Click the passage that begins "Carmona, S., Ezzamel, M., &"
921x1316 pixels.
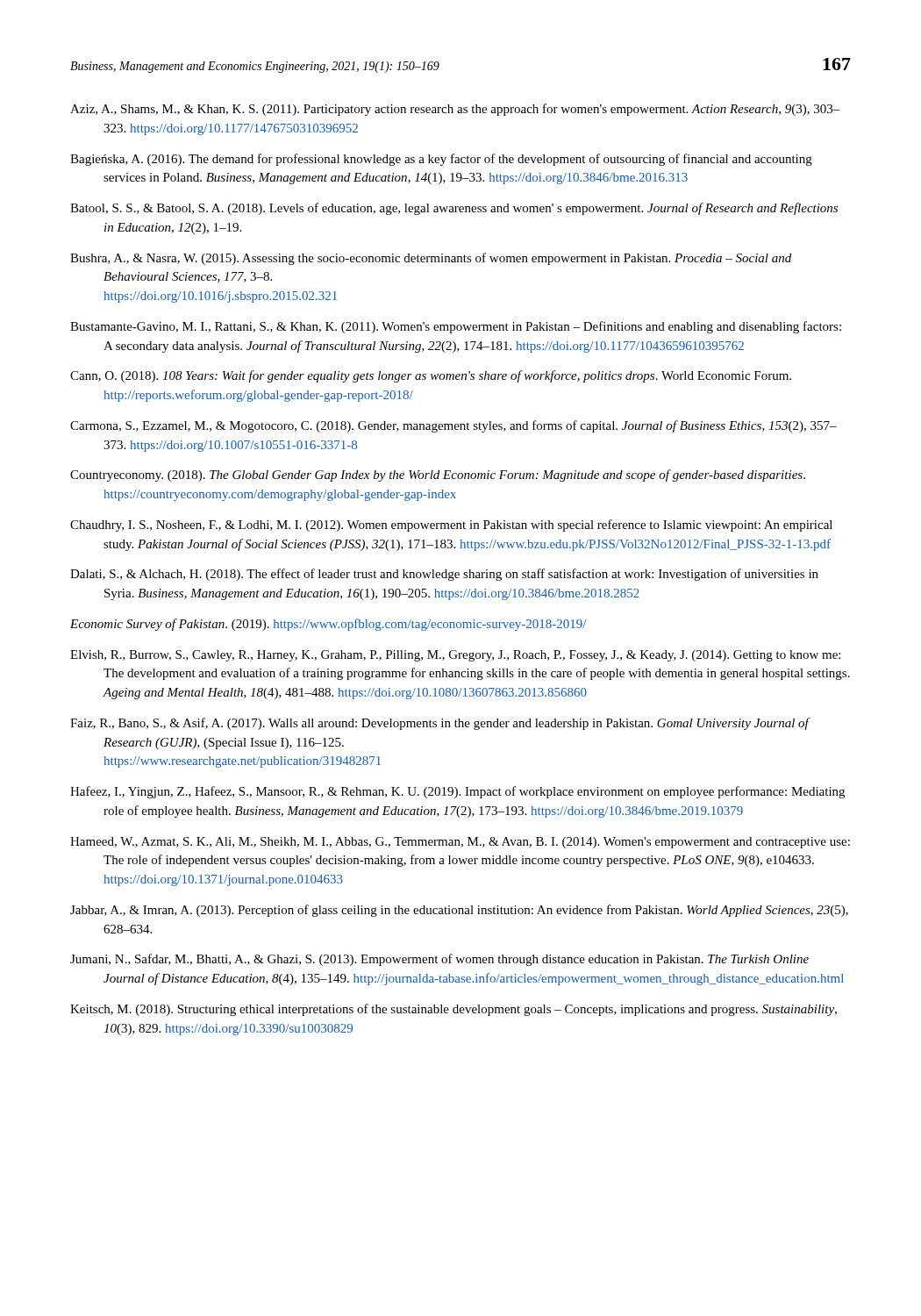pos(453,435)
